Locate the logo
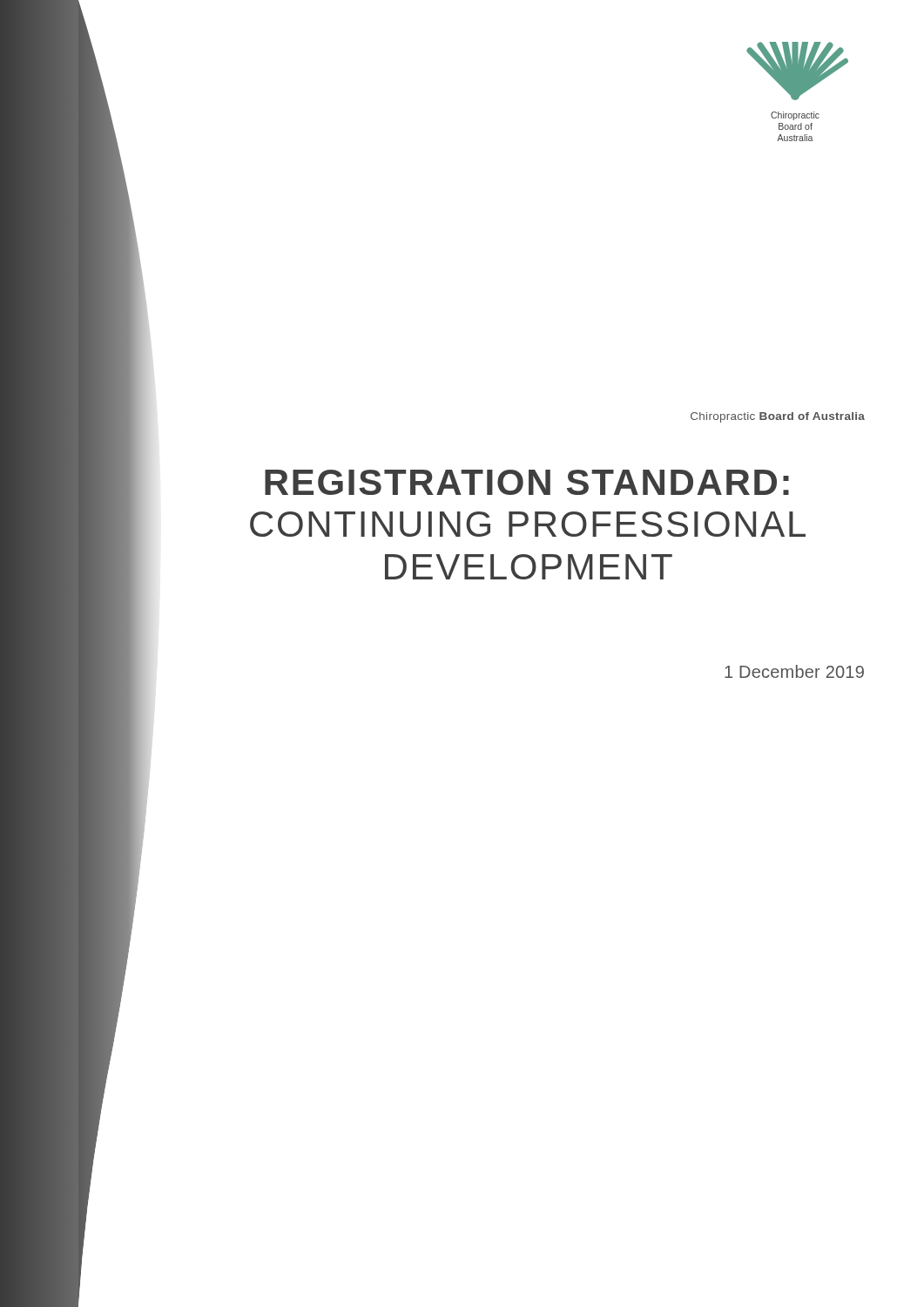The width and height of the screenshot is (924, 1307). coord(795,100)
